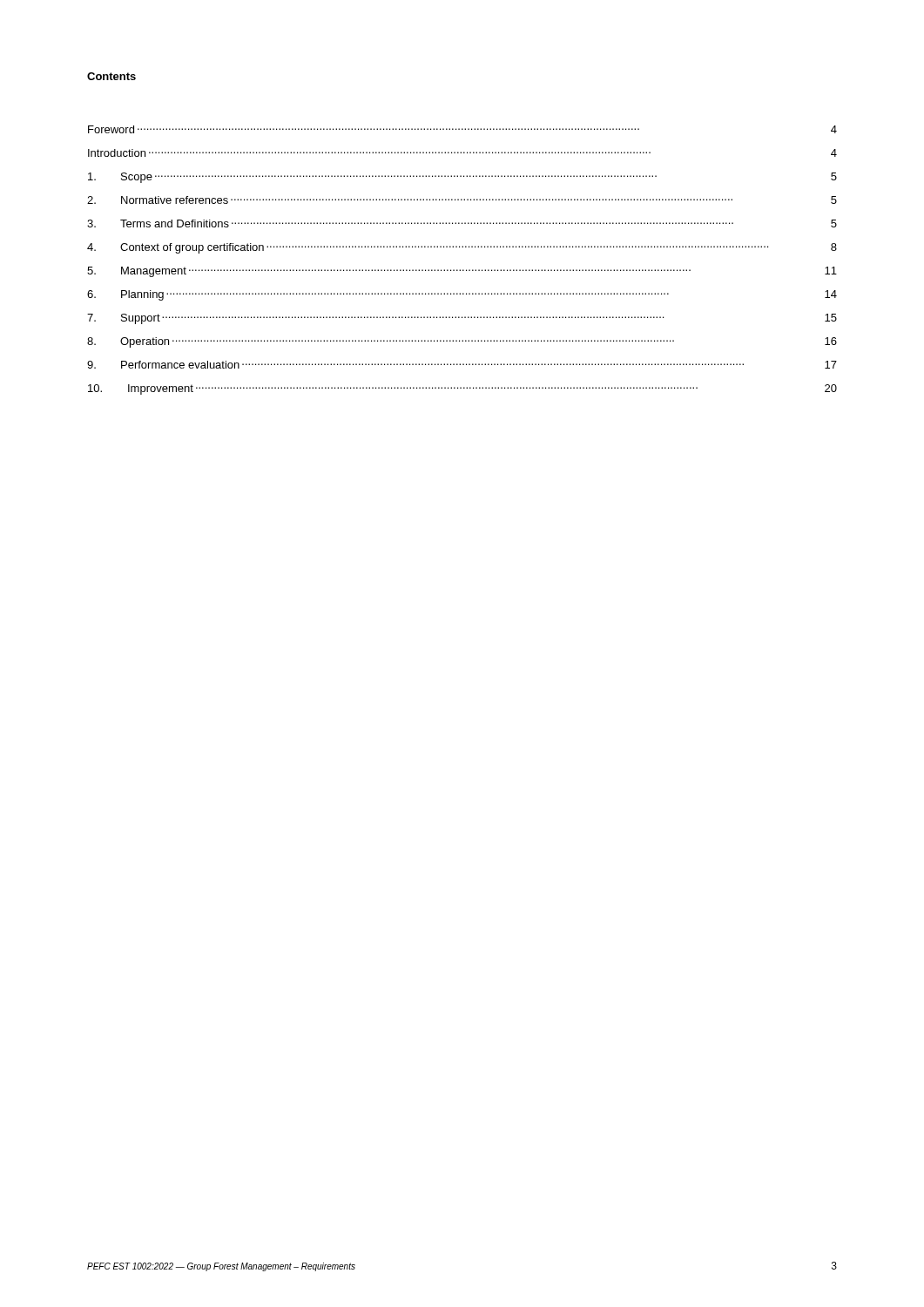Click on the list item with the text "6. Planning"
Image resolution: width=924 pixels, height=1307 pixels.
462,292
